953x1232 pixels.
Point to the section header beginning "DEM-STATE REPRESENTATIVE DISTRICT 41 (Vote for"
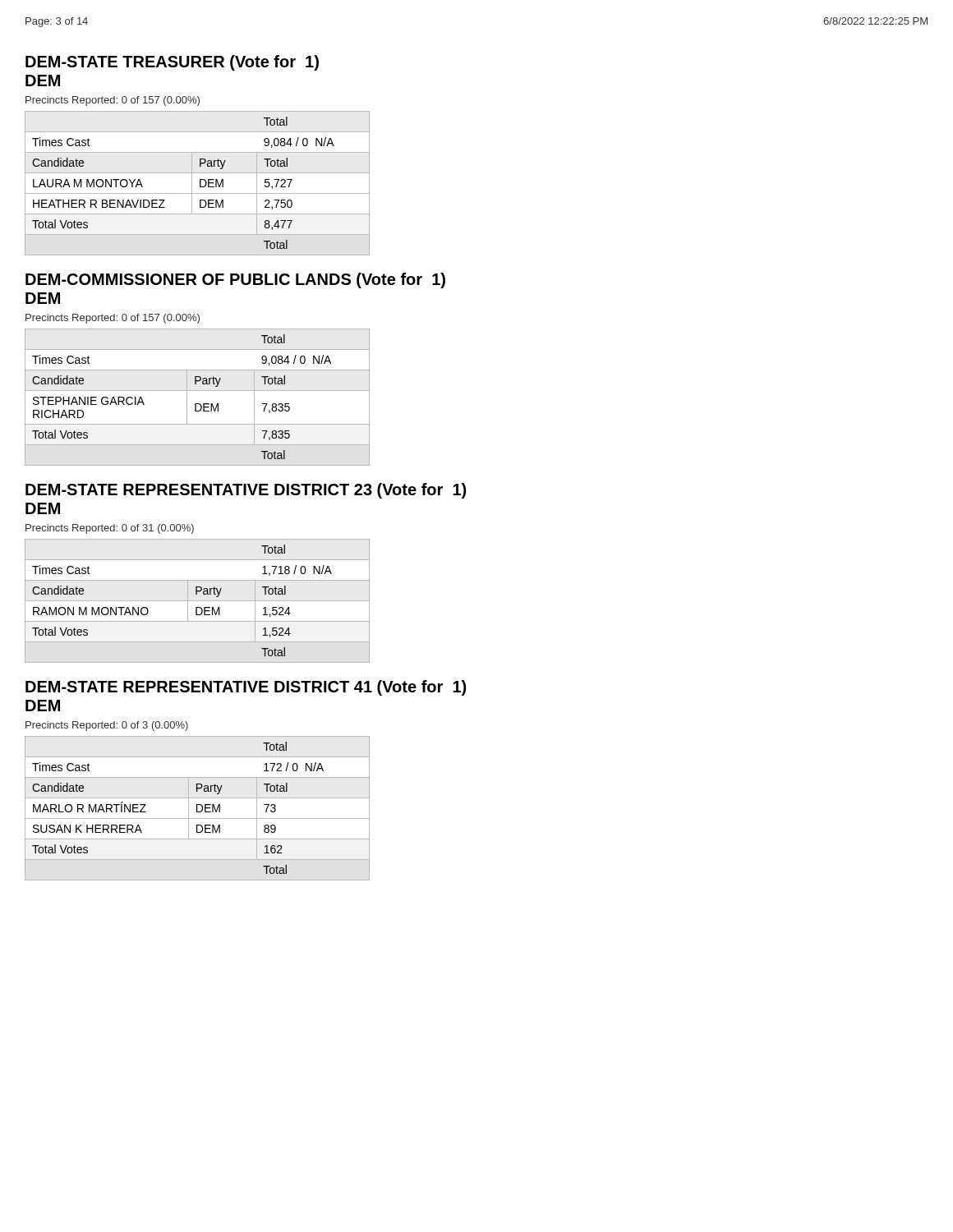[x=246, y=696]
